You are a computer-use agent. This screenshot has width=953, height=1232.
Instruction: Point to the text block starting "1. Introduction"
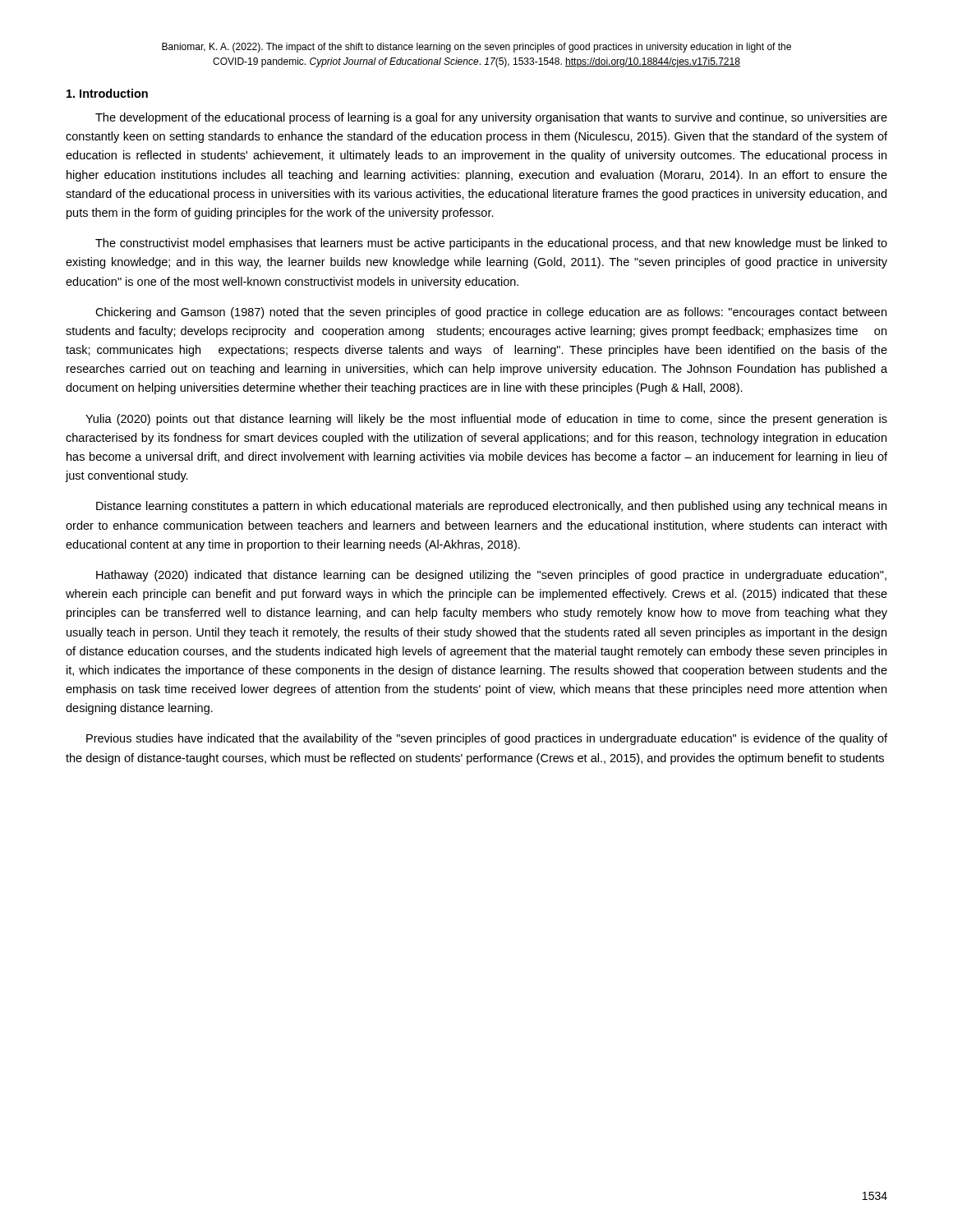107,94
